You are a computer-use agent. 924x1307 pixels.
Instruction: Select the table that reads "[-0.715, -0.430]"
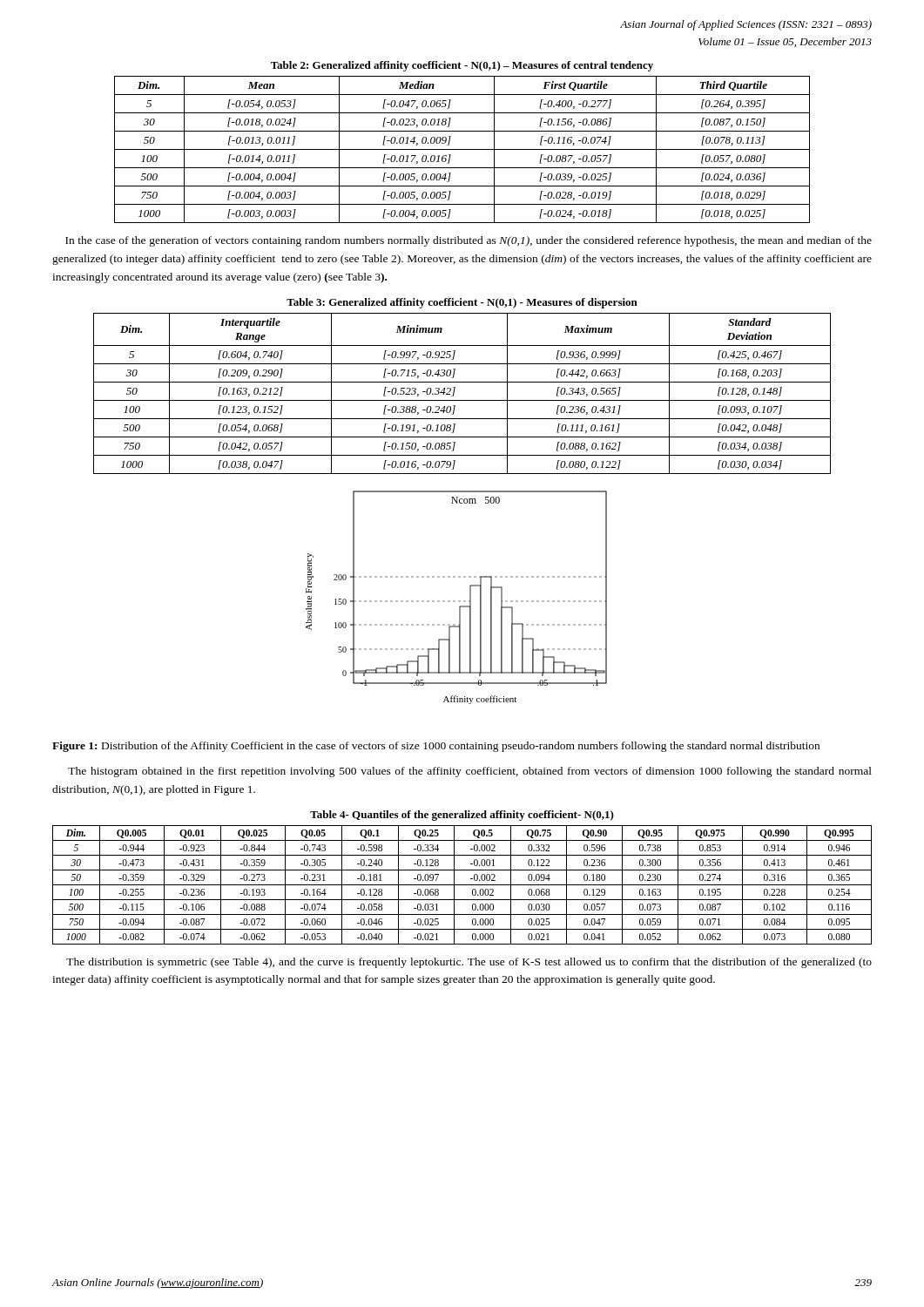pos(462,393)
